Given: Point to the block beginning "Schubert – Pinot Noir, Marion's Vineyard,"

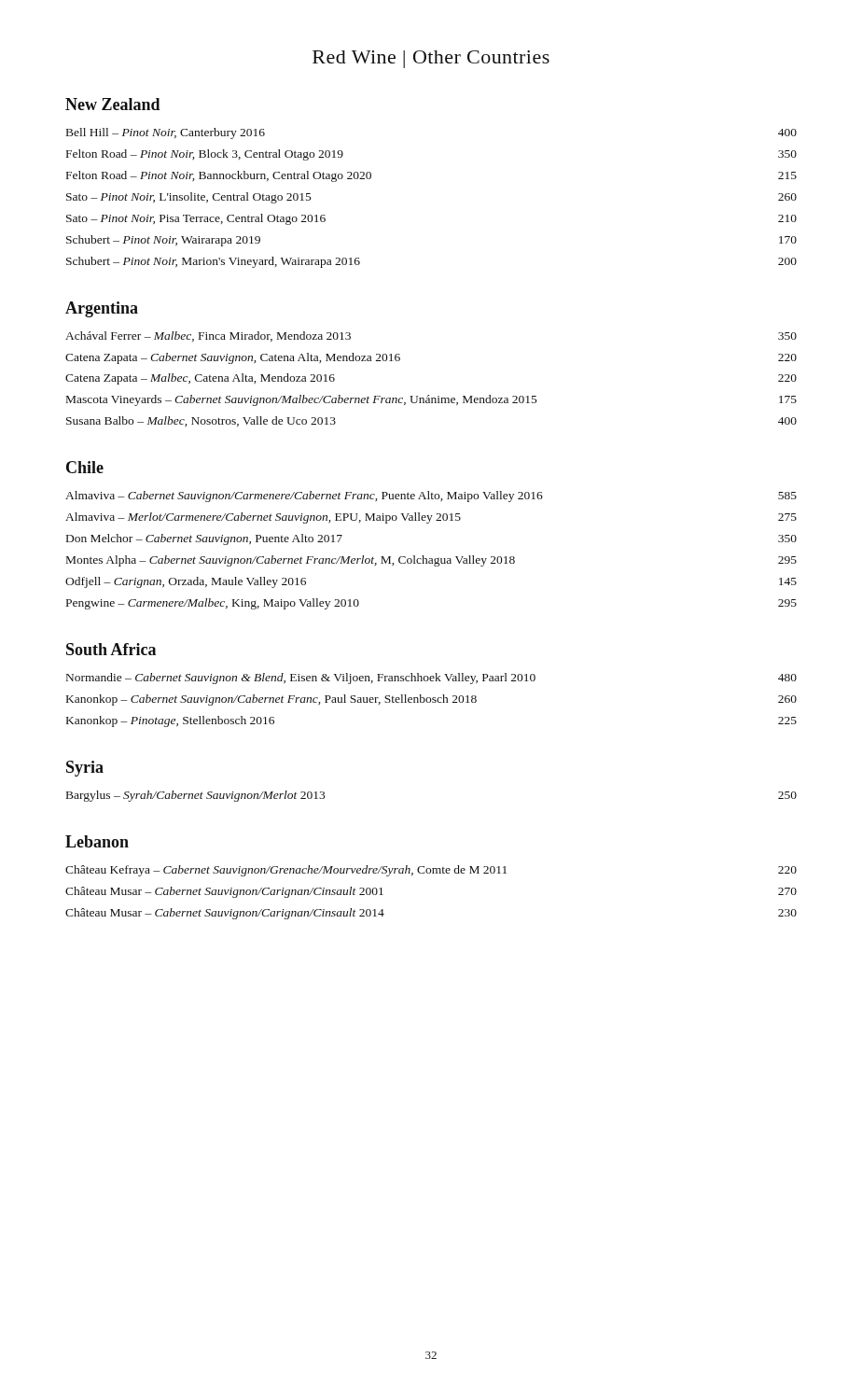Looking at the screenshot, I should [x=217, y=262].
